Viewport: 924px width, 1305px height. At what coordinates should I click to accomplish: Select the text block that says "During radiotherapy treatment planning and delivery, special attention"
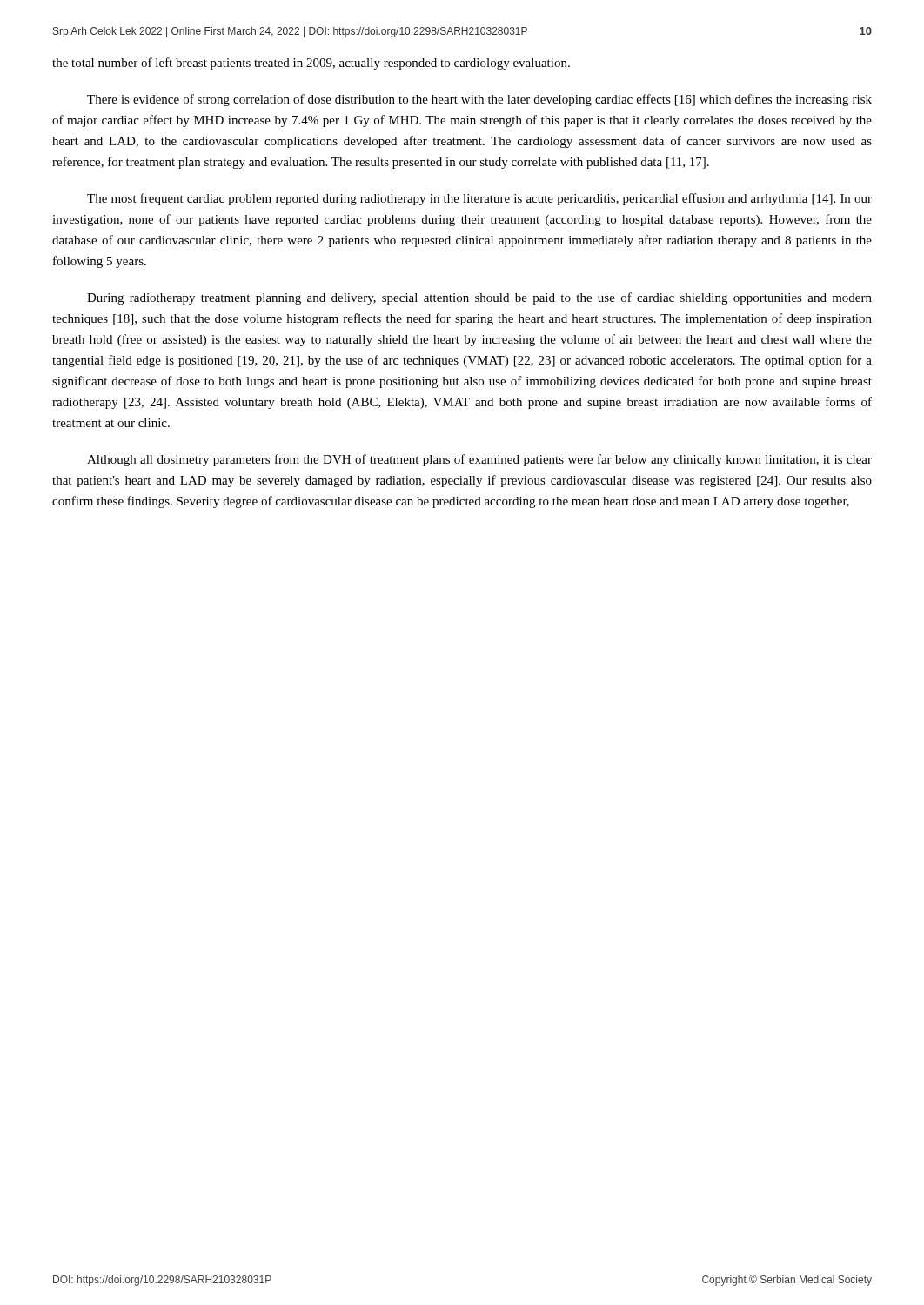[x=462, y=360]
